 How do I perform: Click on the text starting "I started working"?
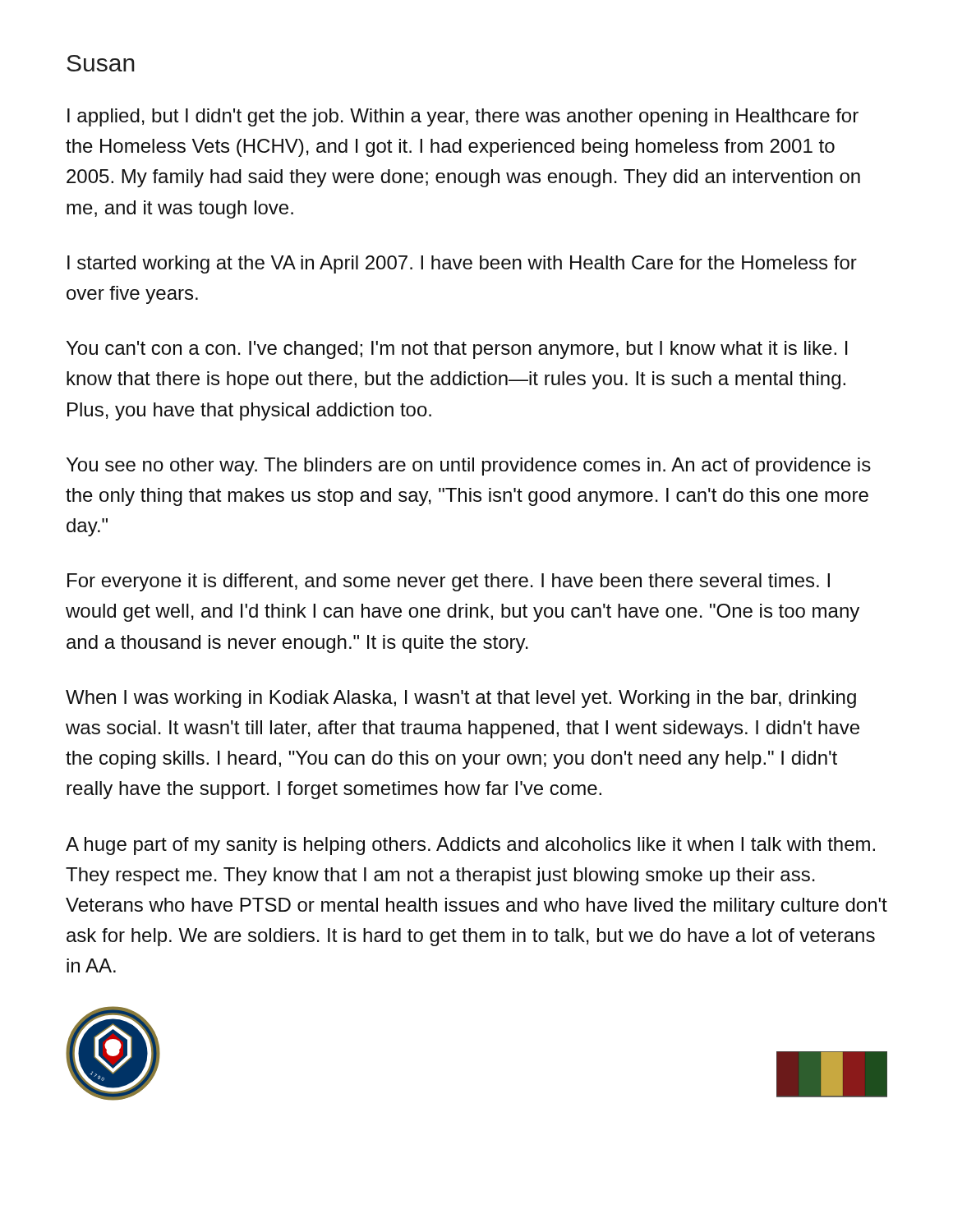(461, 277)
